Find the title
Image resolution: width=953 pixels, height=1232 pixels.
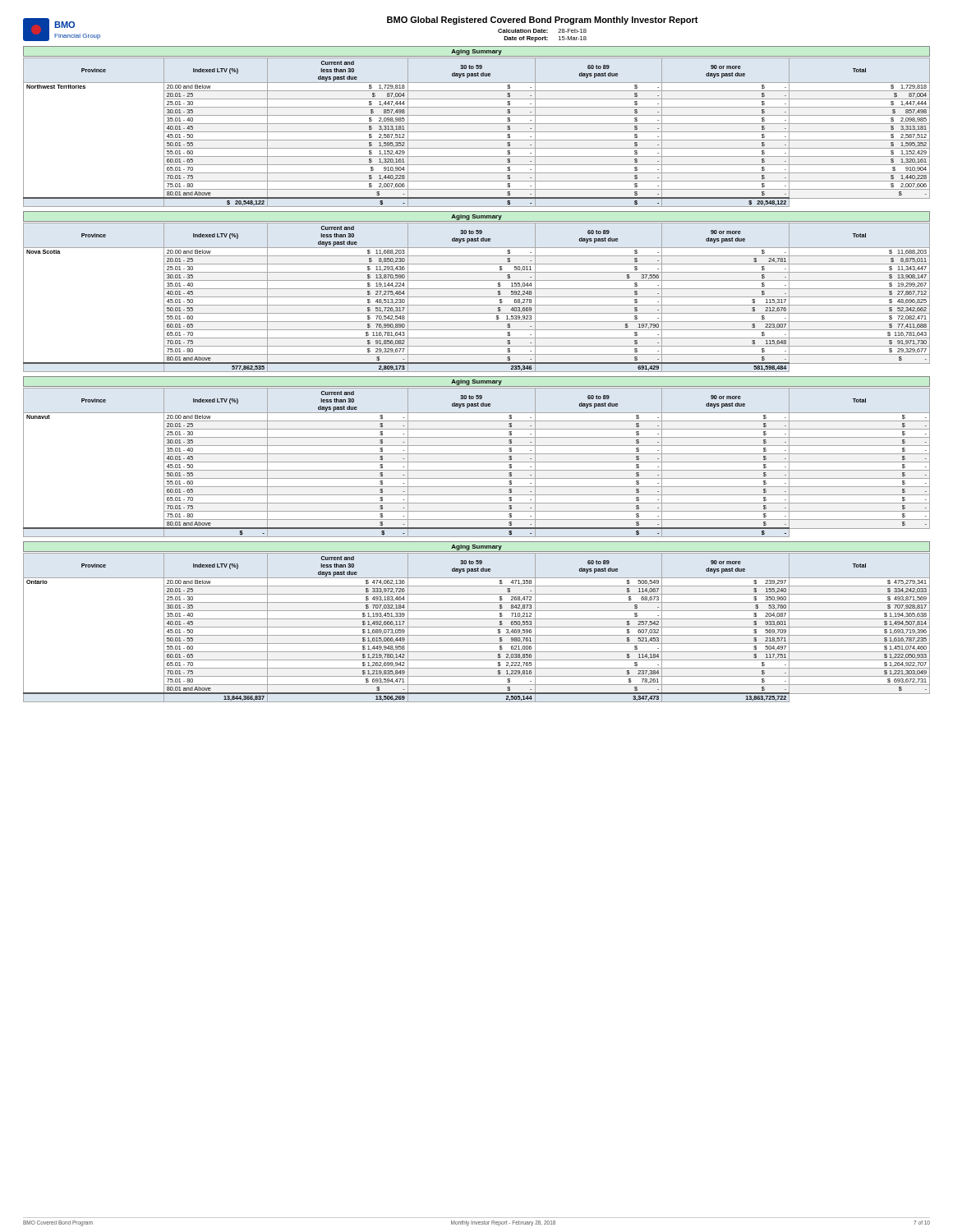[542, 20]
